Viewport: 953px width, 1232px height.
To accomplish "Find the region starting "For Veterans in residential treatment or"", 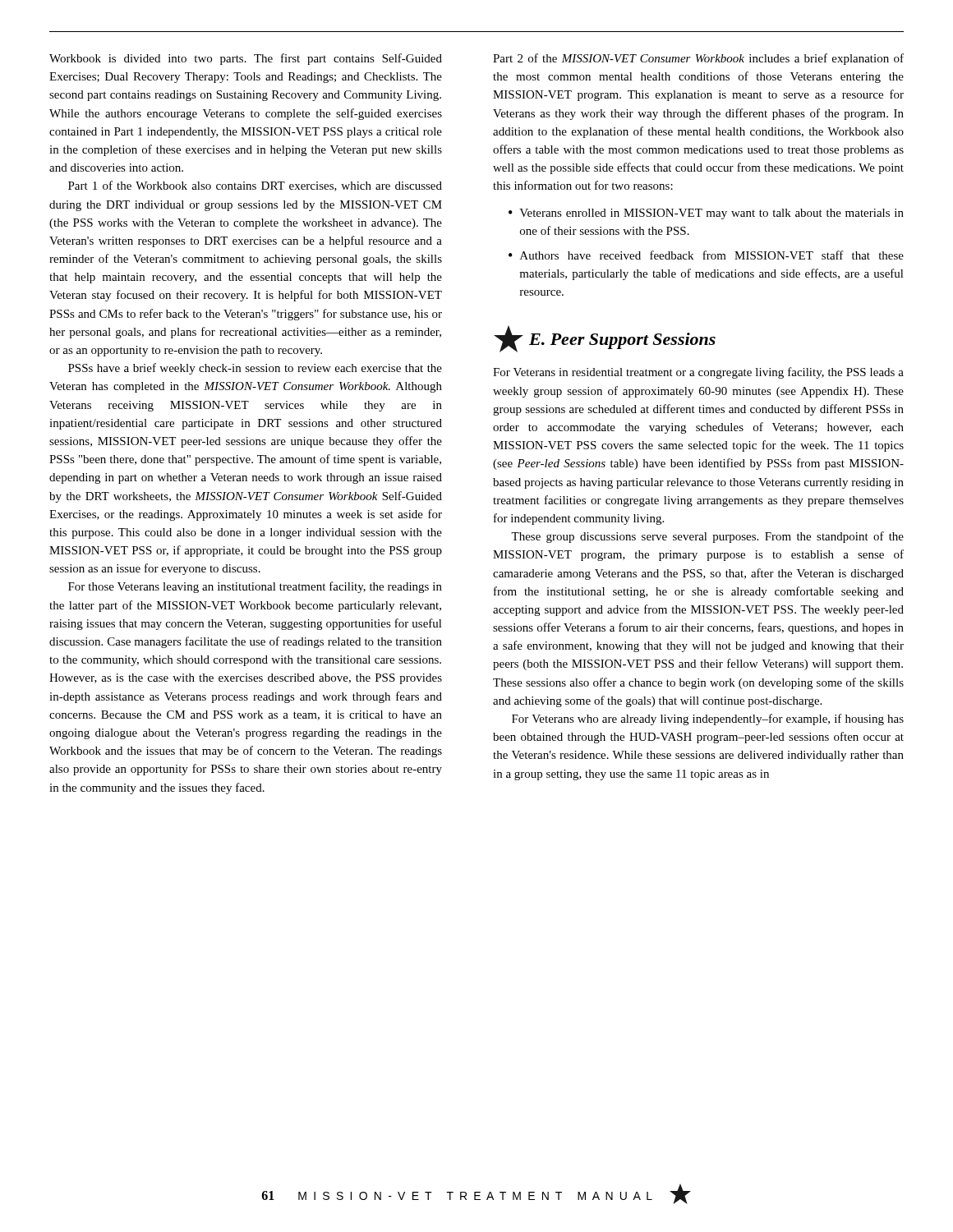I will point(698,573).
